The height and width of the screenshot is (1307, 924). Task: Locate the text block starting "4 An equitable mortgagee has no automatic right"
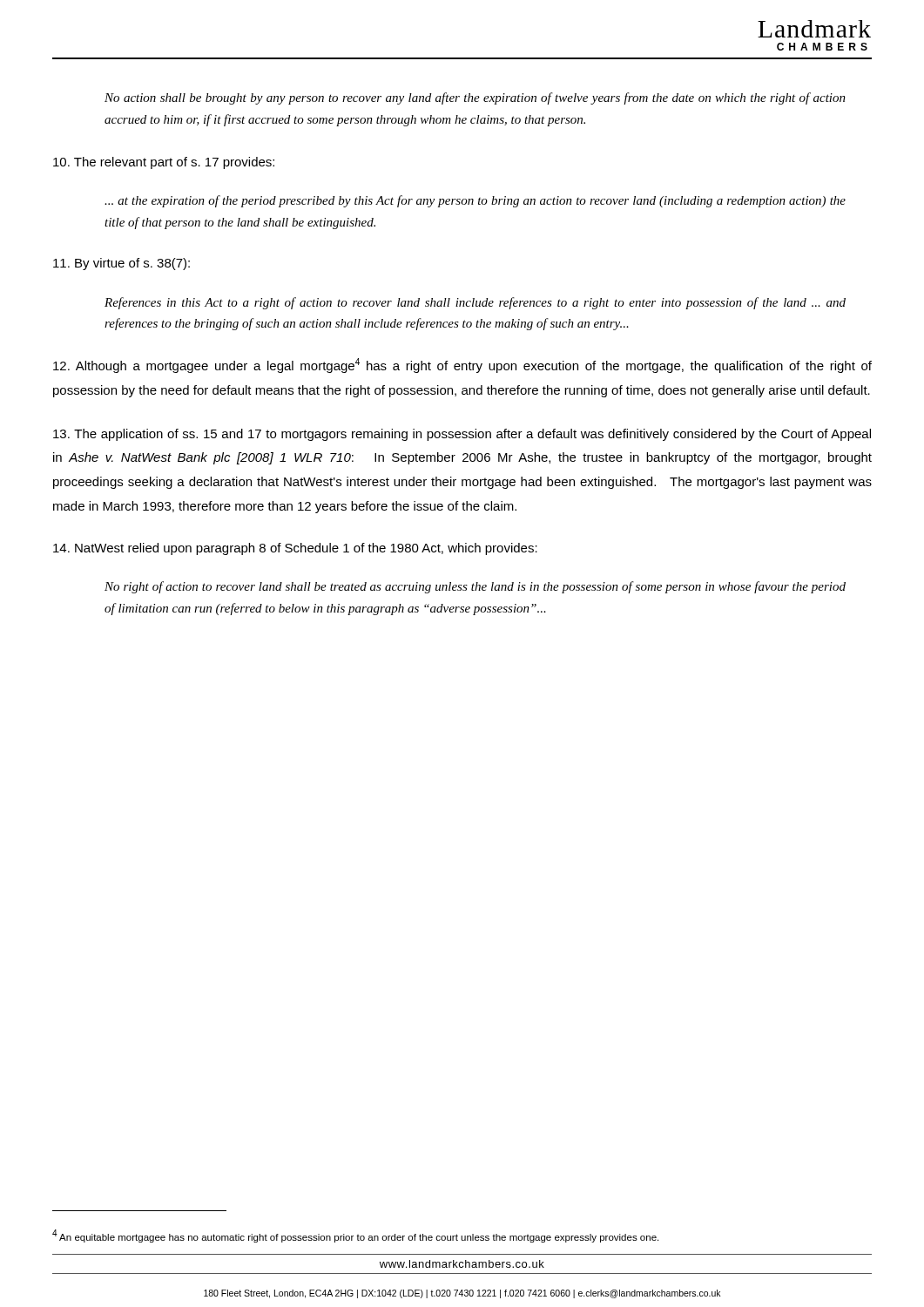coord(356,1235)
